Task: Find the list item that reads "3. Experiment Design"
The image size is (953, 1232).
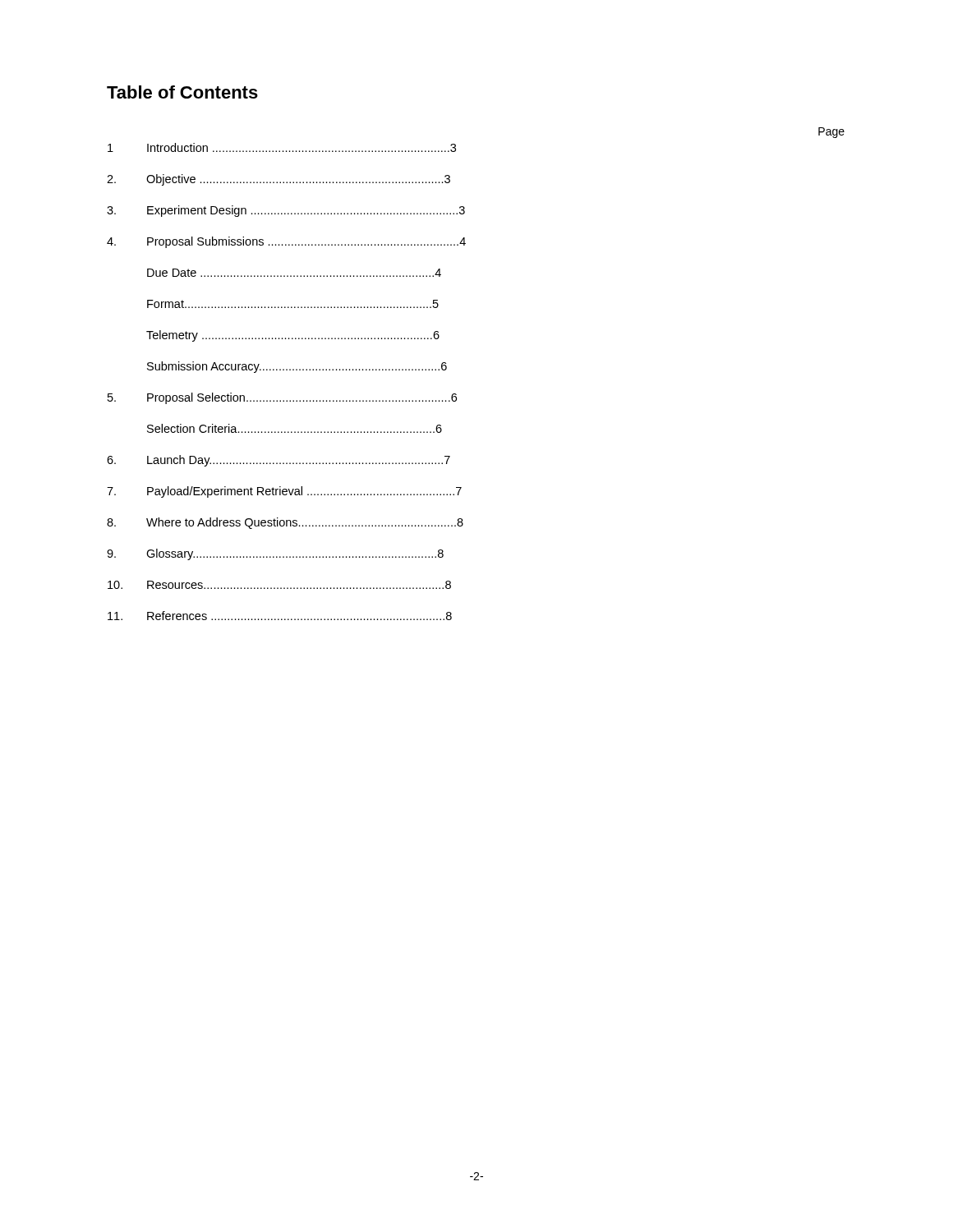Action: pyautogui.click(x=286, y=211)
